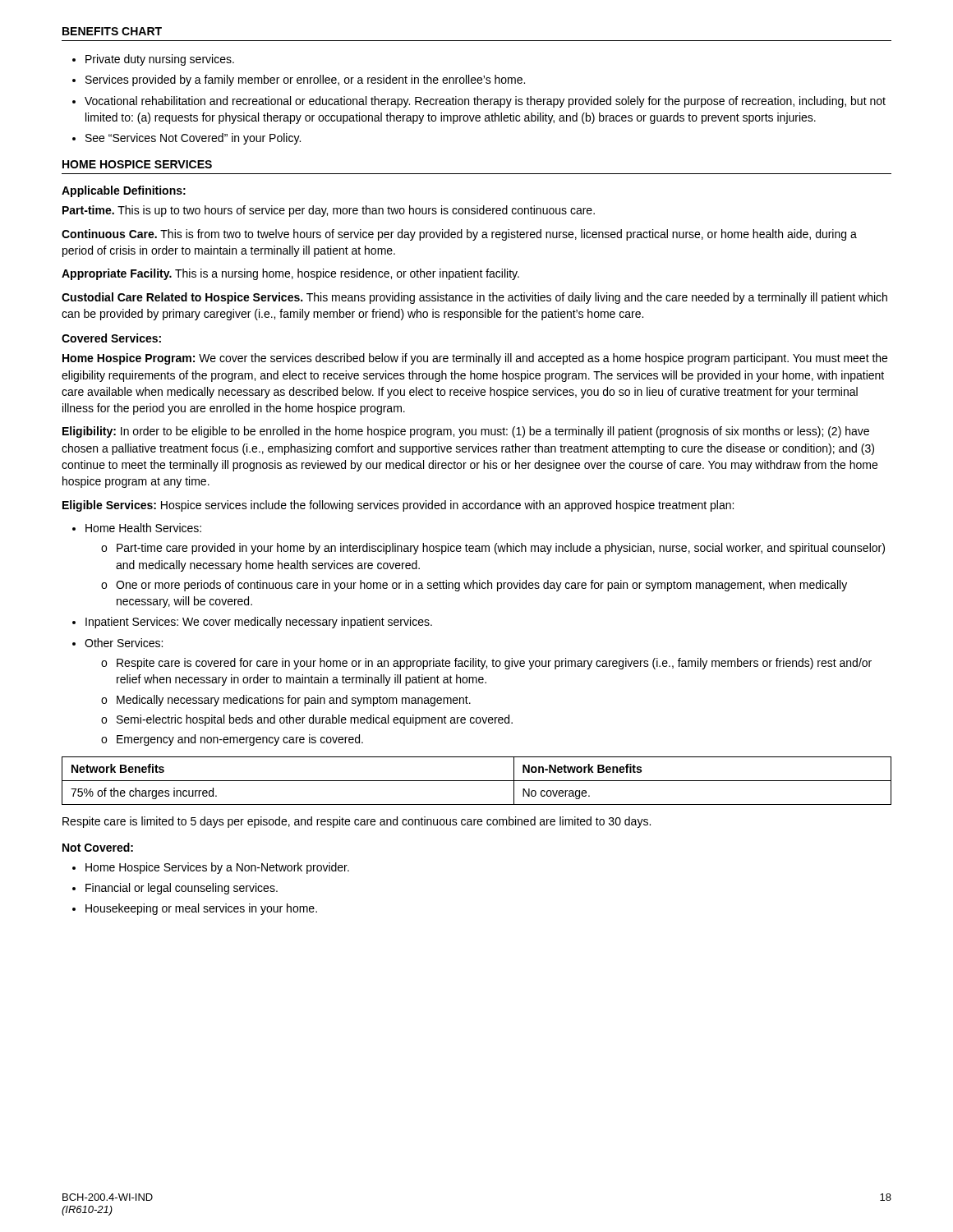Point to the block starting "Not Covered:"
This screenshot has width=953, height=1232.
click(98, 847)
